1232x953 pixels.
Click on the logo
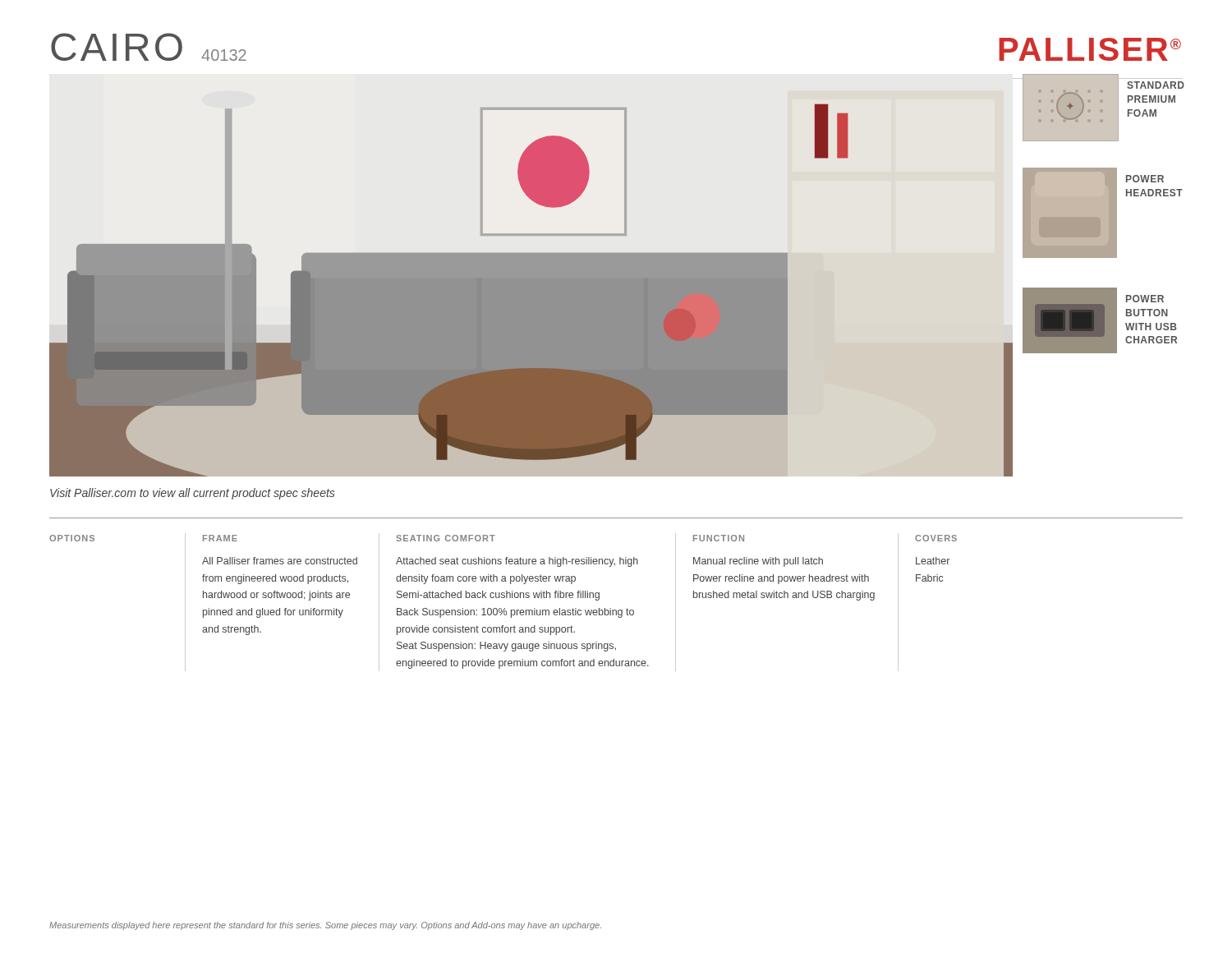coord(1090,50)
